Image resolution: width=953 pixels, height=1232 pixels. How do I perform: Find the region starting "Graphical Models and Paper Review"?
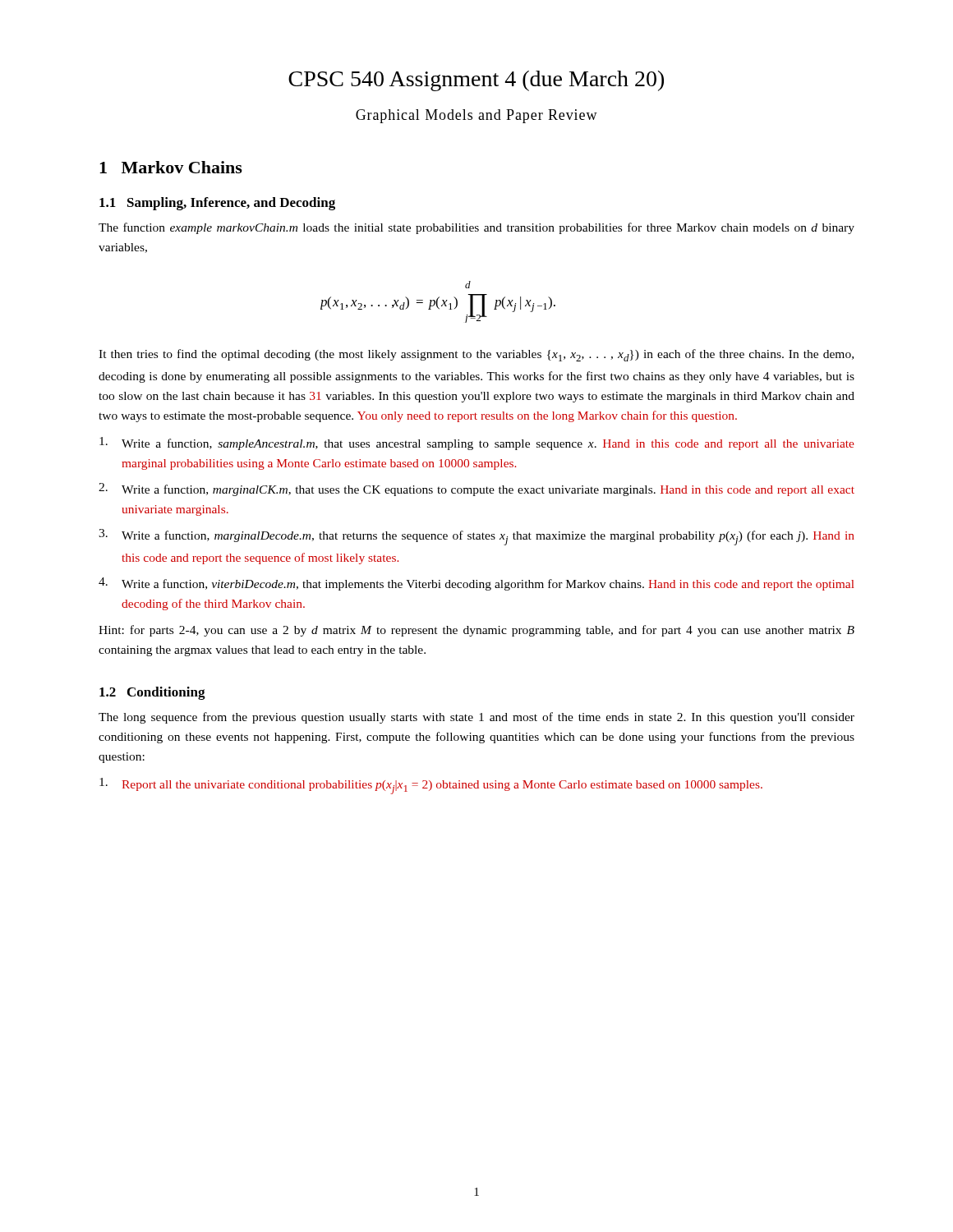[x=476, y=115]
